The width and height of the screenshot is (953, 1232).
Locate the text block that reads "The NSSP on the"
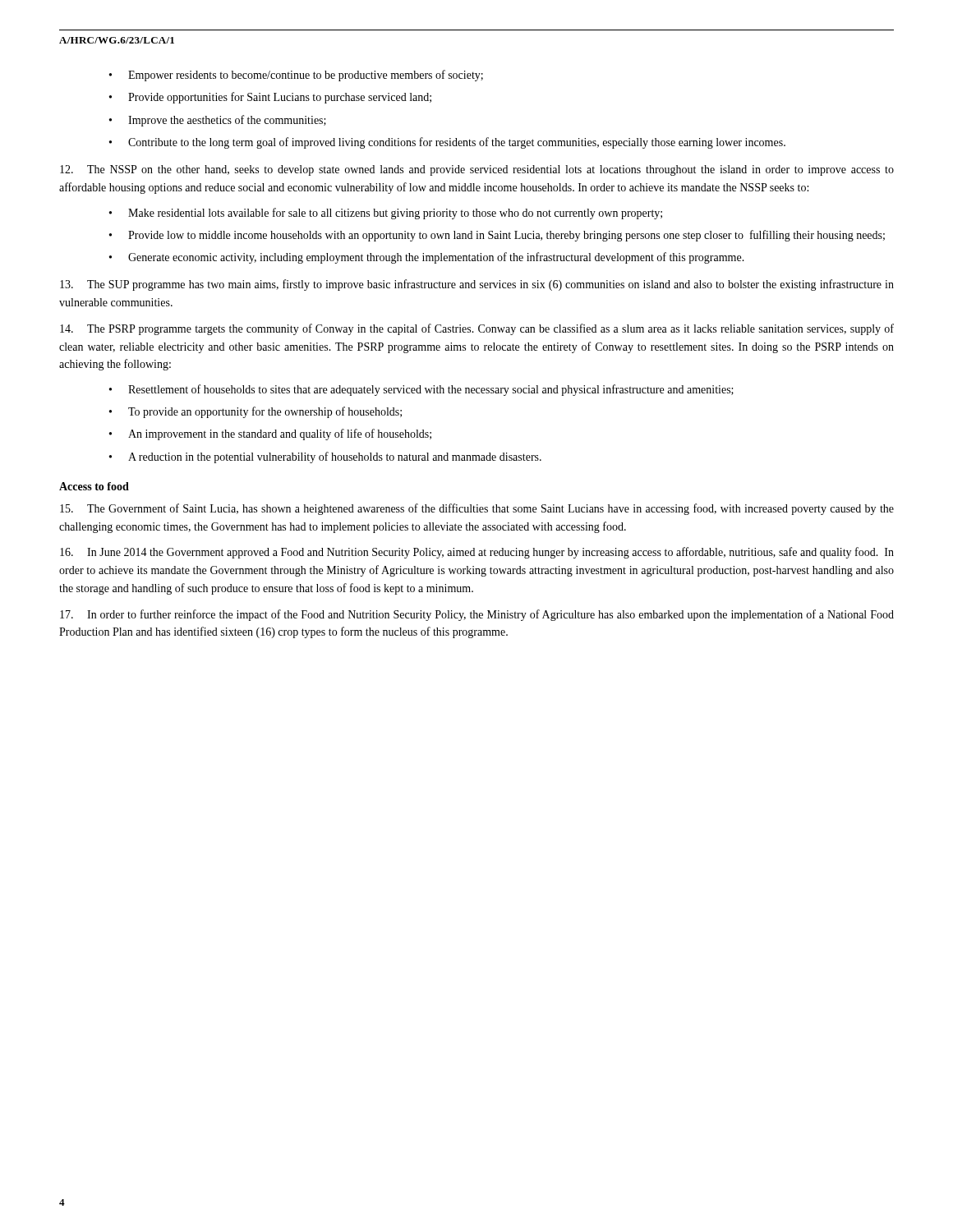476,177
